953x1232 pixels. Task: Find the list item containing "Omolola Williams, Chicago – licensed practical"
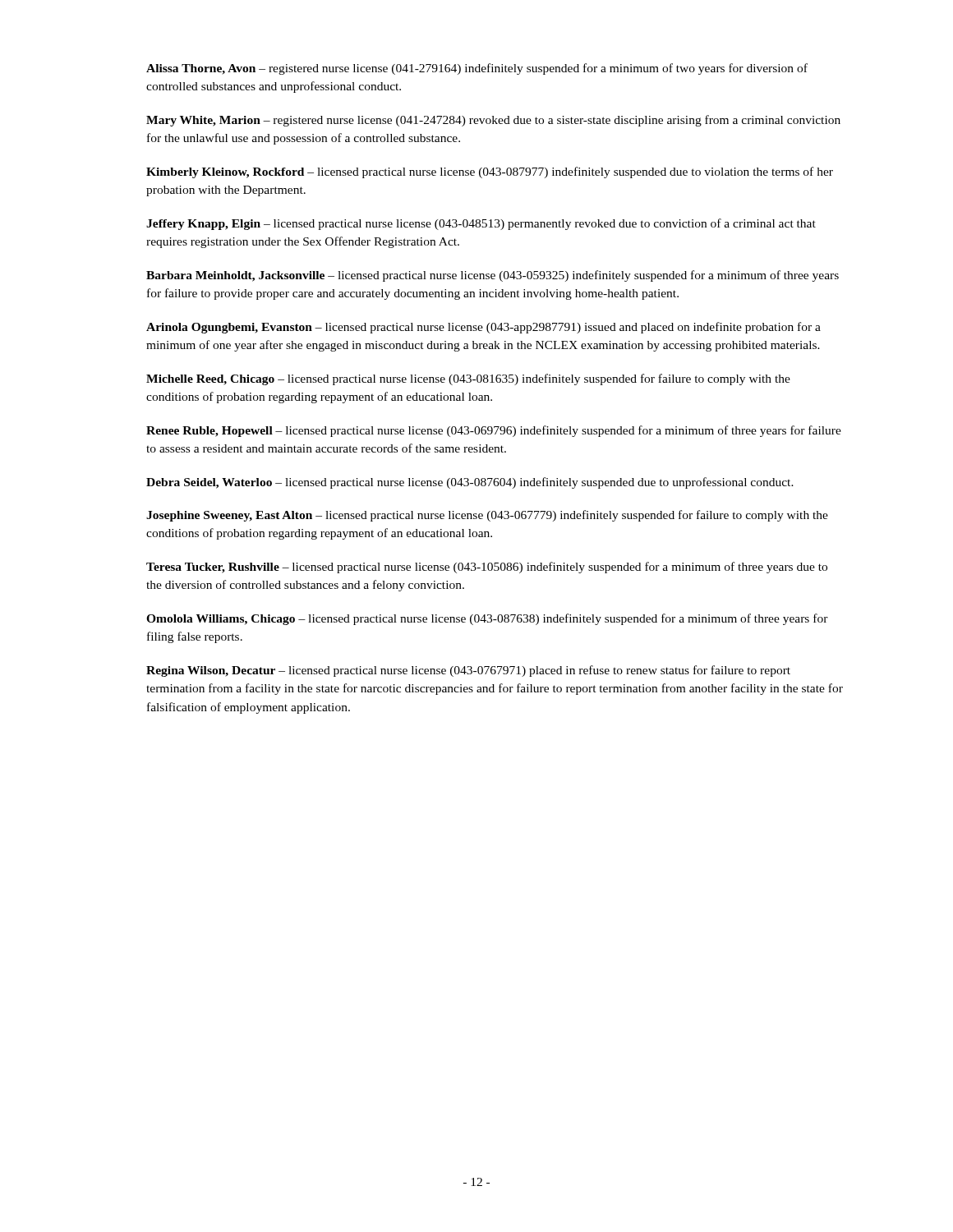tap(496, 628)
